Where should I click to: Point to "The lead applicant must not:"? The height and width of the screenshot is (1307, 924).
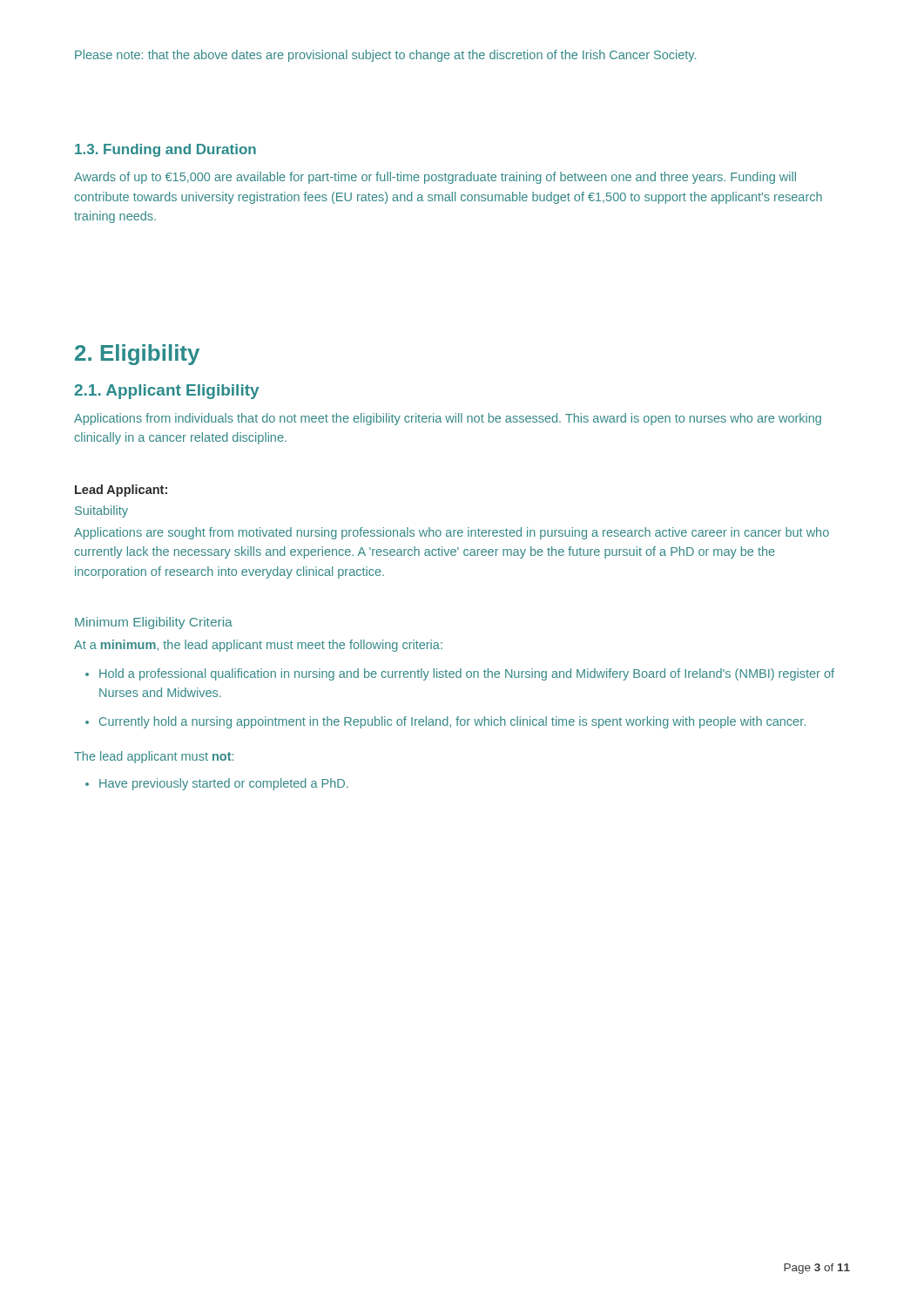click(154, 757)
